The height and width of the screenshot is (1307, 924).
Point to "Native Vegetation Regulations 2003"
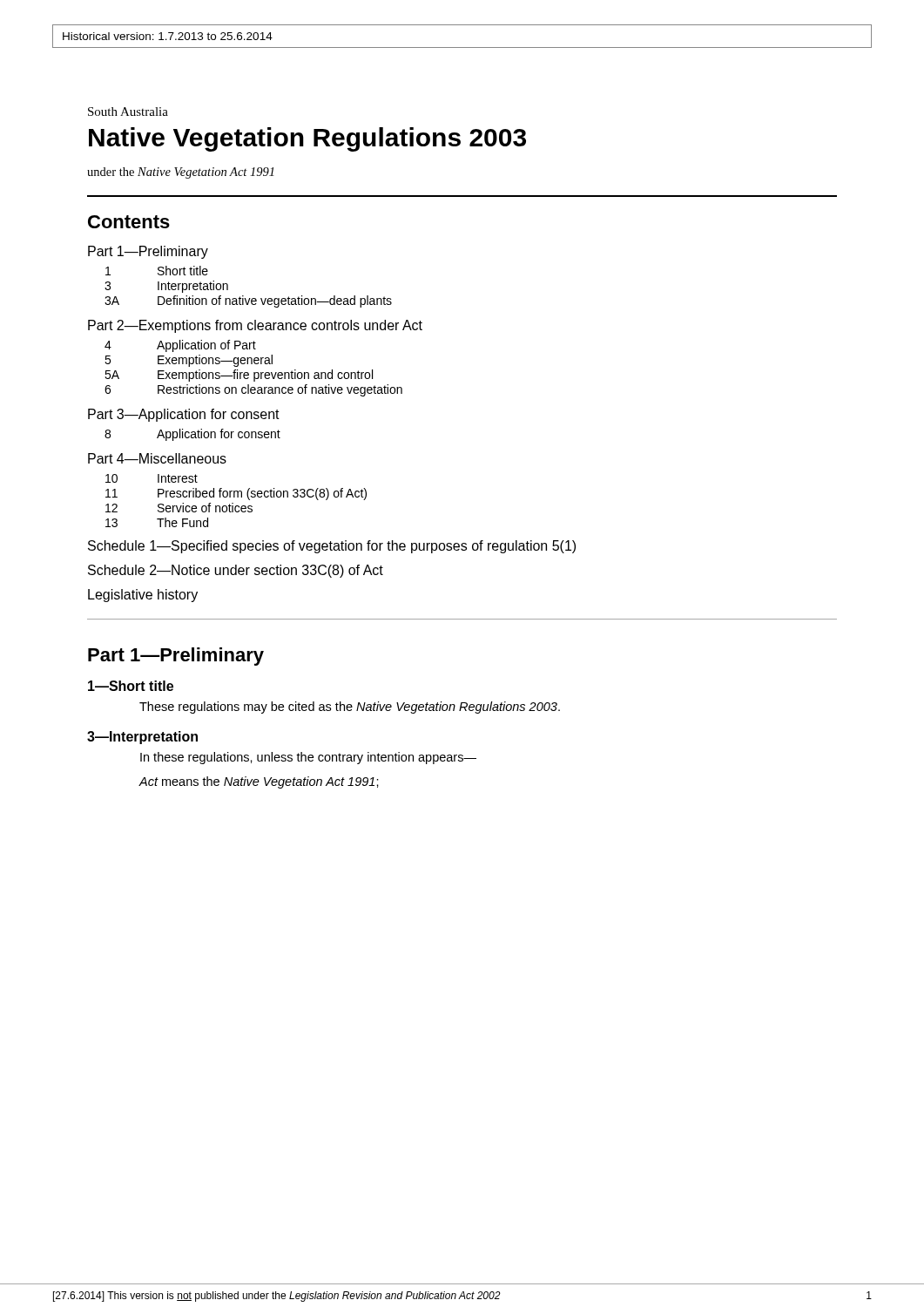(307, 137)
